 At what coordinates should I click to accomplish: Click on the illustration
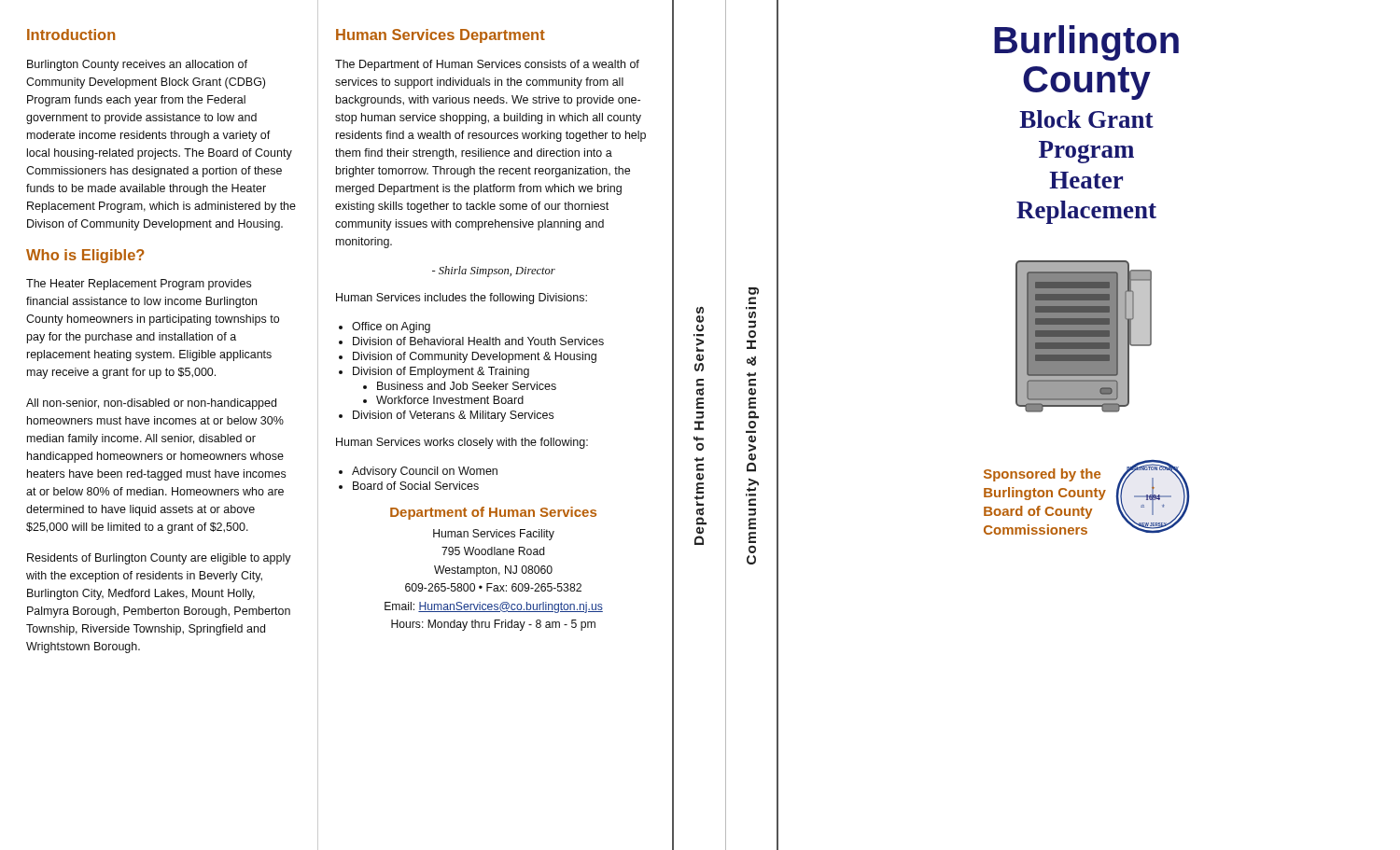[x=1086, y=340]
